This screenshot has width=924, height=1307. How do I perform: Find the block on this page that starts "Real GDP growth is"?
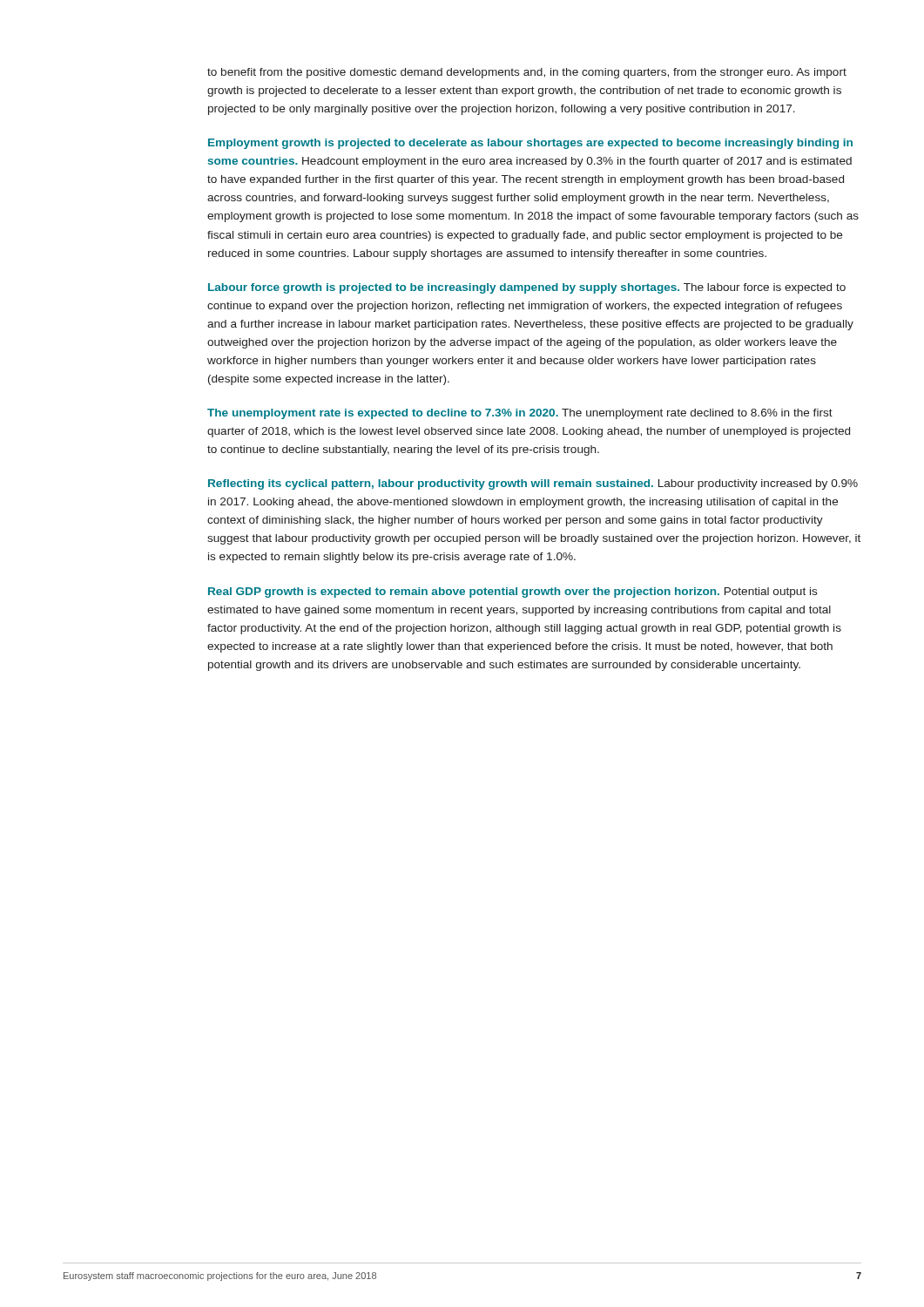click(524, 627)
